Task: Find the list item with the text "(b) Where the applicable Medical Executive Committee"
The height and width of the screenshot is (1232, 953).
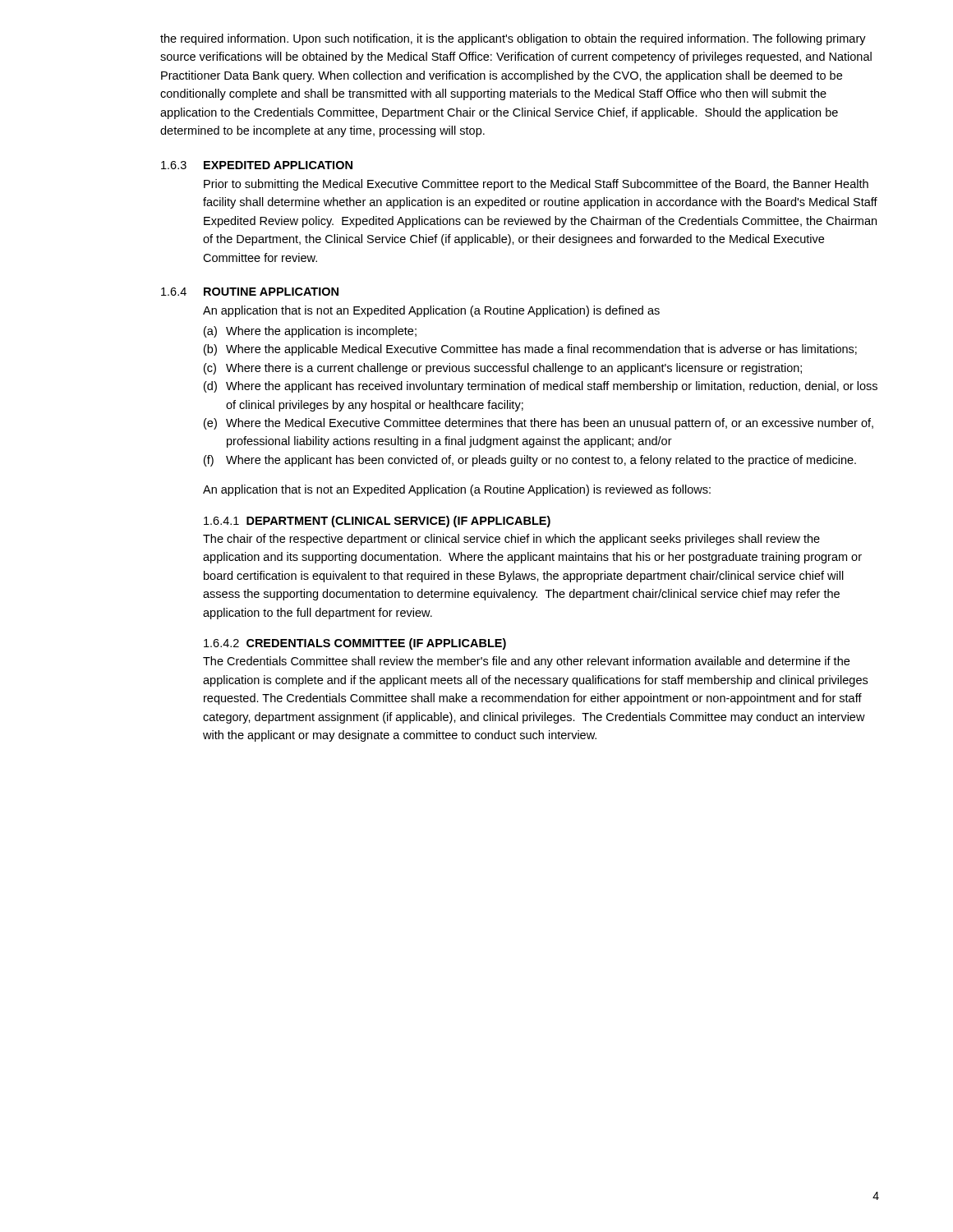Action: coord(541,349)
